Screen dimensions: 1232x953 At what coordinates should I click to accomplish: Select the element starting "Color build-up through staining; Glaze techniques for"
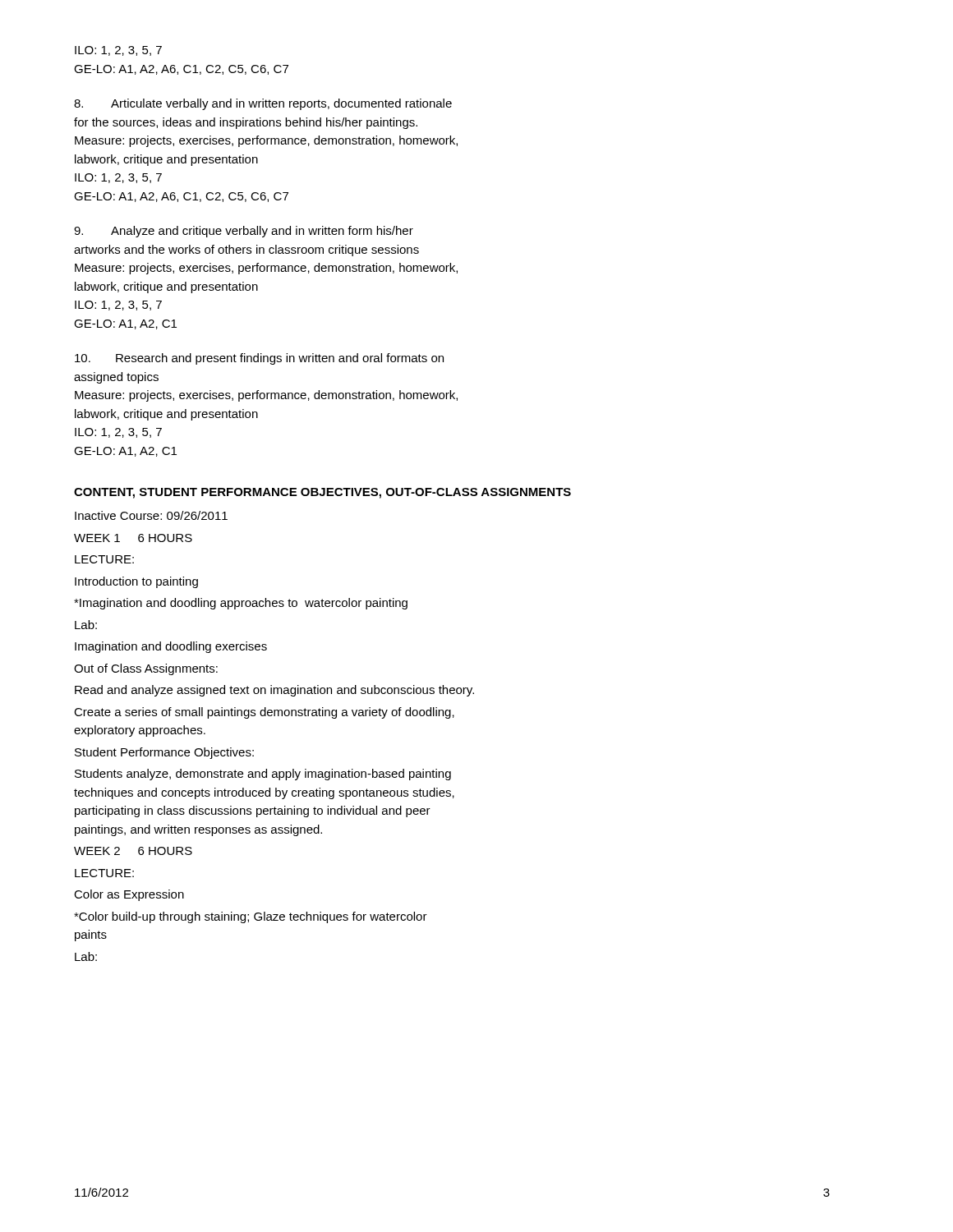pos(250,925)
